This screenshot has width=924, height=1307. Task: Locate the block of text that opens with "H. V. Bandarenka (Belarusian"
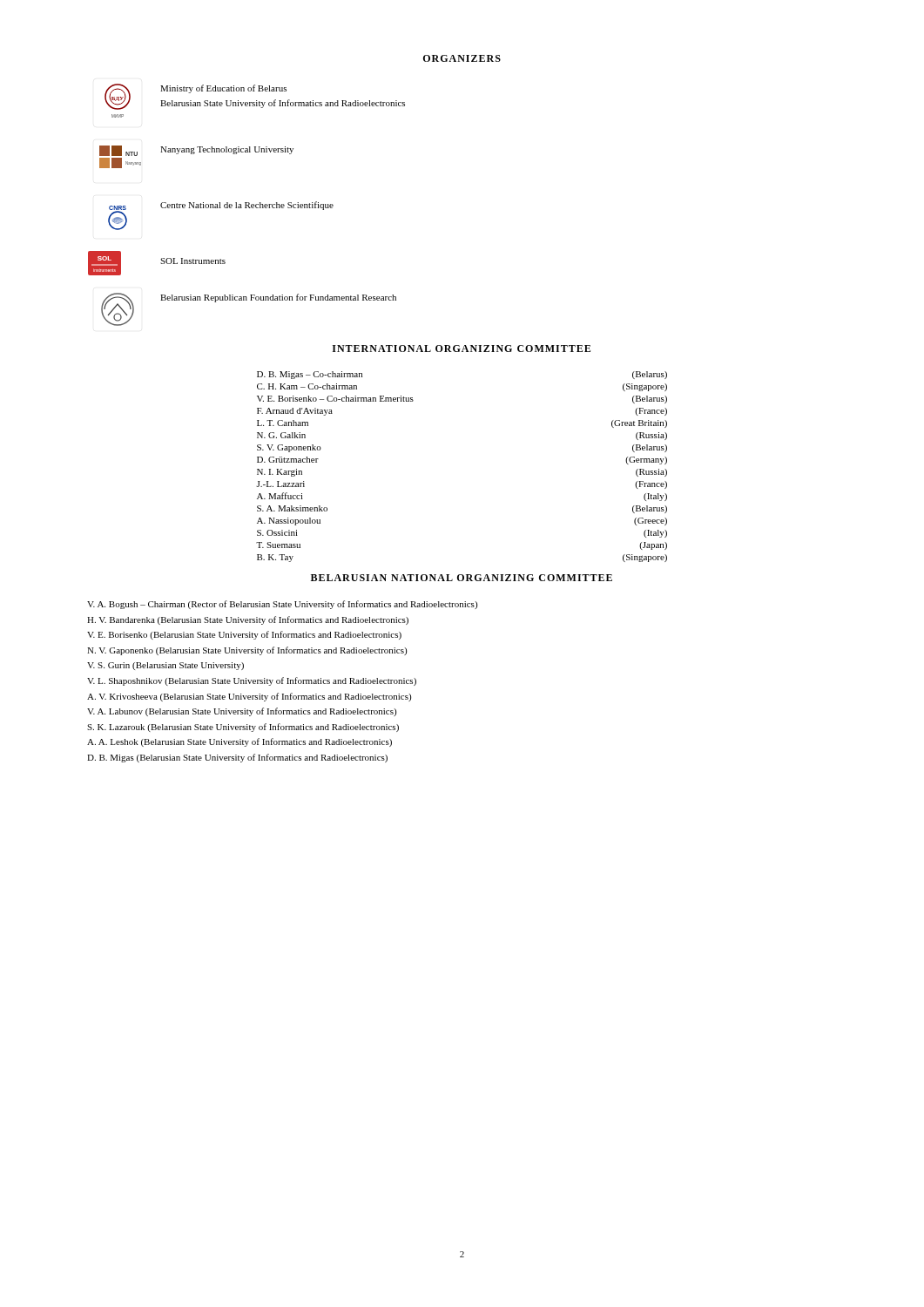248,619
